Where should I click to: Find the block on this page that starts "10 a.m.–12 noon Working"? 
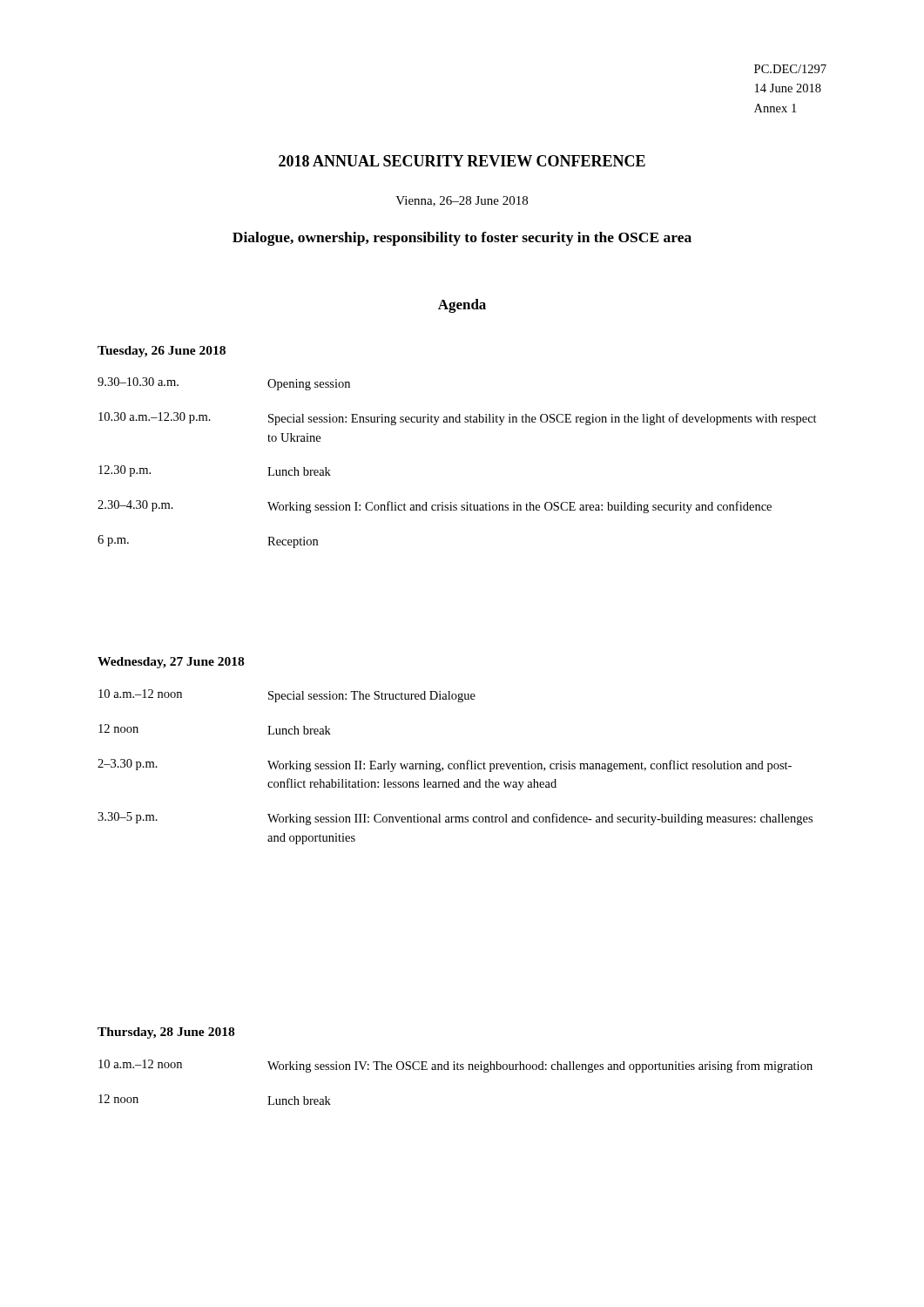pyautogui.click(x=462, y=1066)
